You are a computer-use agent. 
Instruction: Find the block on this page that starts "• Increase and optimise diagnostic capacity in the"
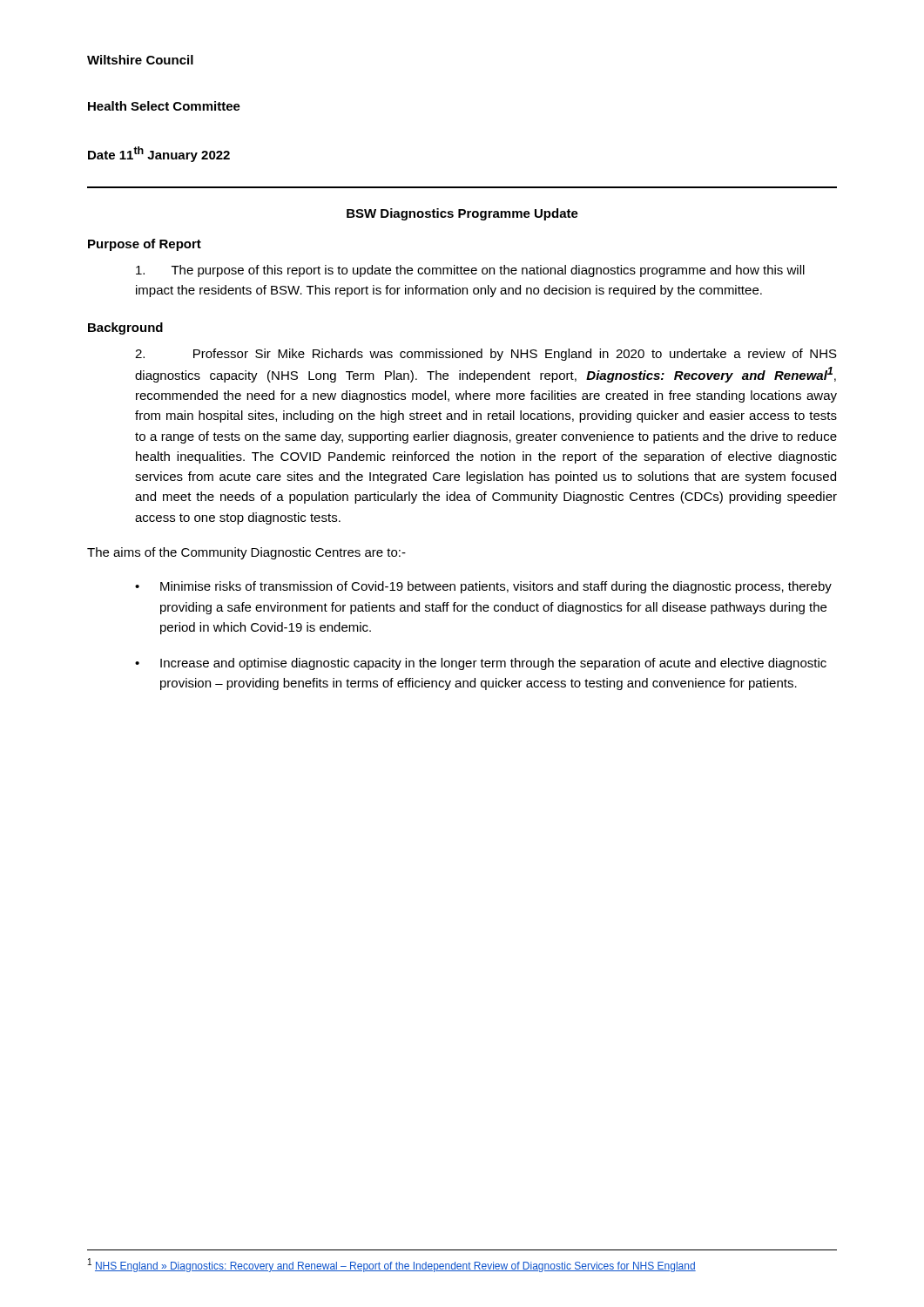point(486,673)
